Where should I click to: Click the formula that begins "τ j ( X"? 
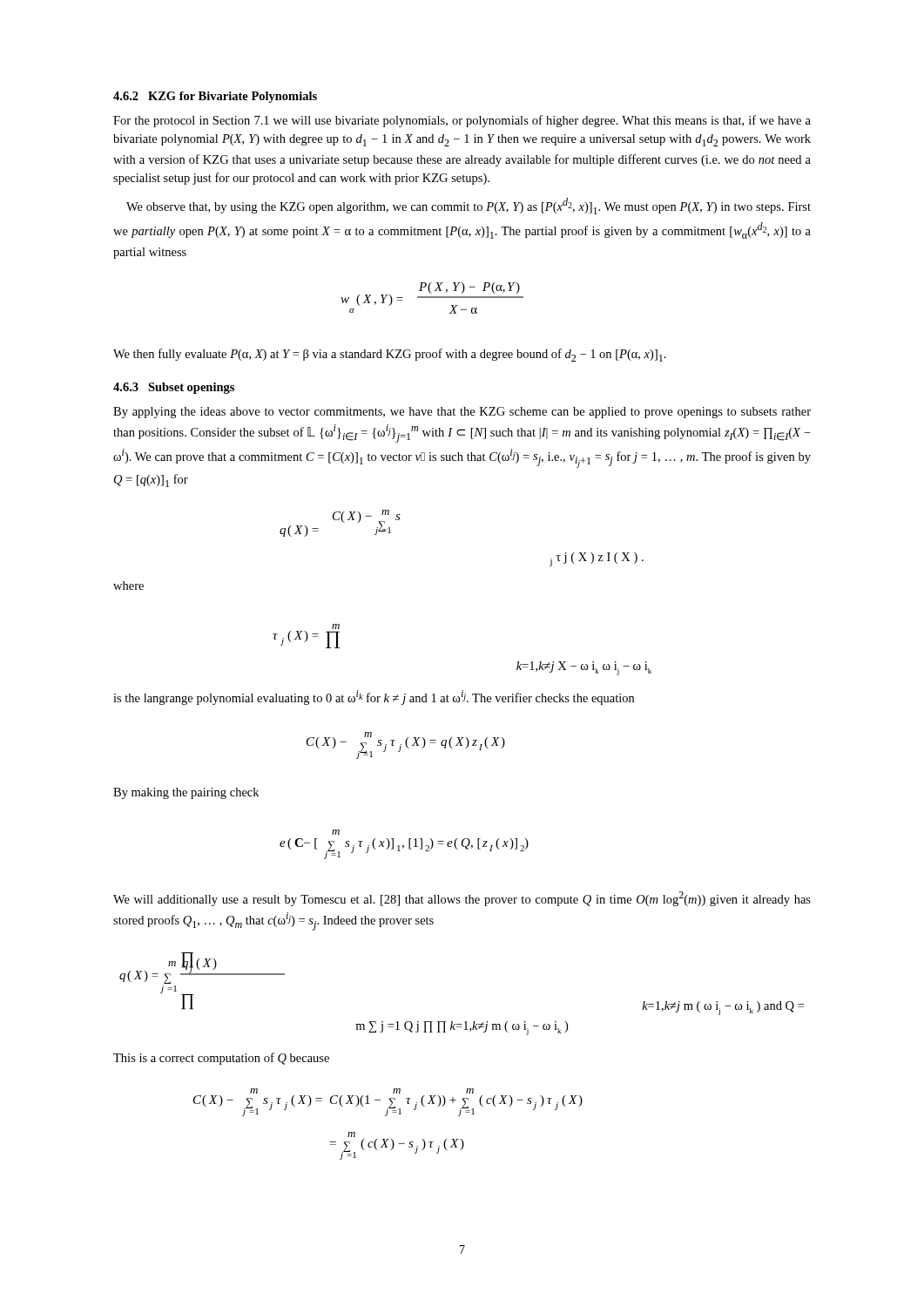[336, 626]
